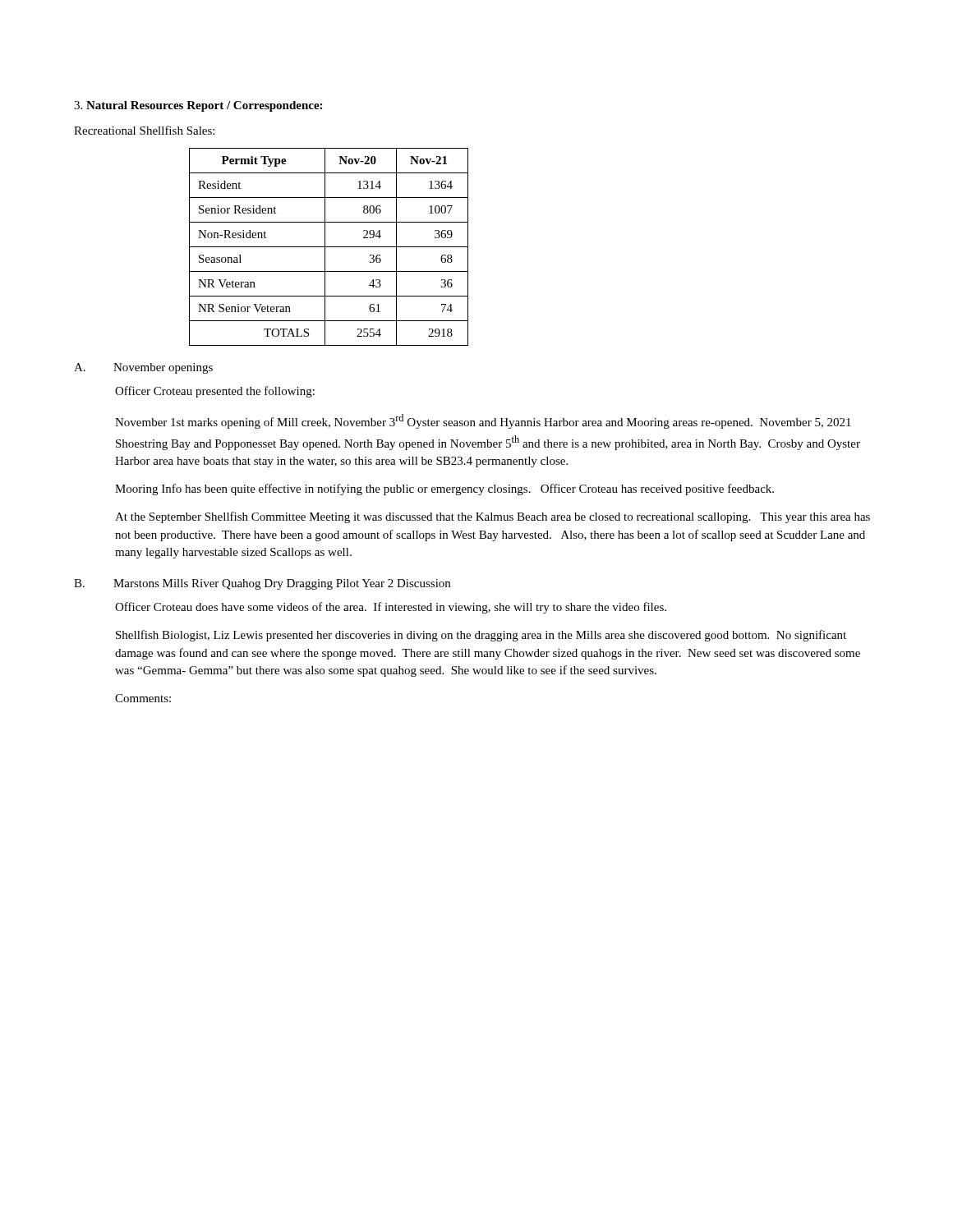Image resolution: width=953 pixels, height=1232 pixels.
Task: Find the block starting "Shellfish Biologist, Liz Lewis presented her"
Action: (488, 653)
